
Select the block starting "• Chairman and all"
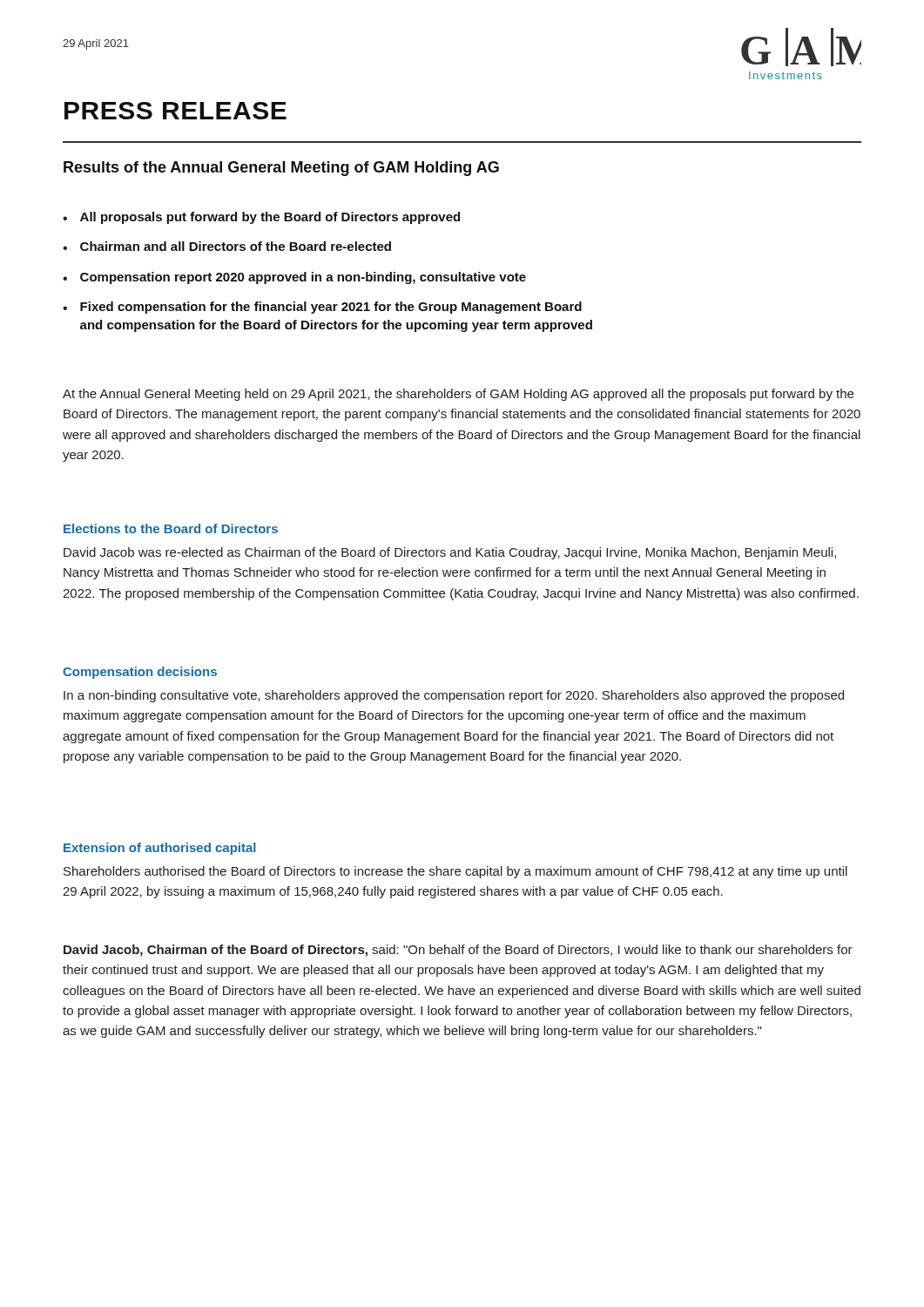227,248
